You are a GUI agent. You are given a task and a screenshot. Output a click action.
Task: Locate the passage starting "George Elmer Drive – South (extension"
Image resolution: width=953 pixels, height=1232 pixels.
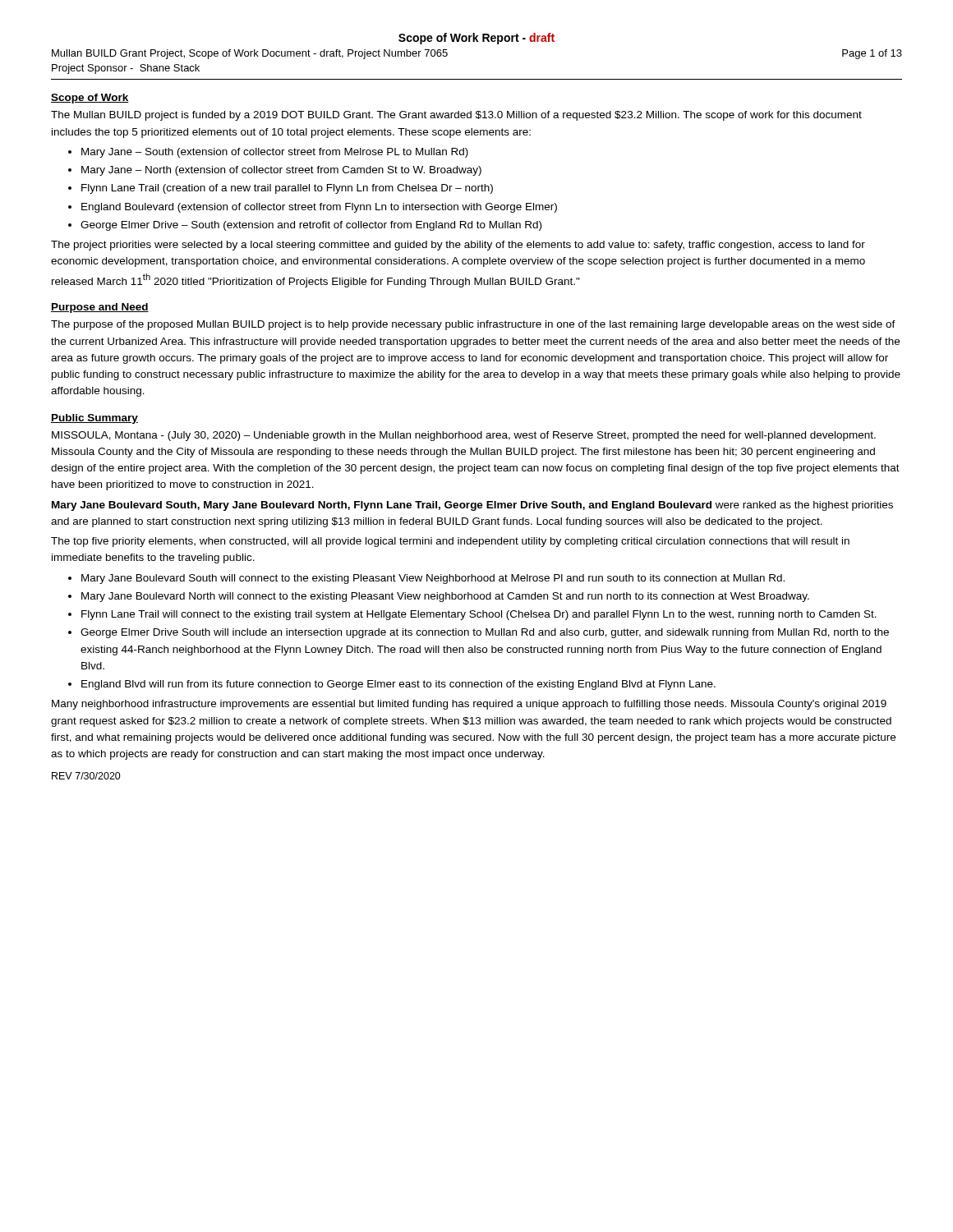point(311,224)
